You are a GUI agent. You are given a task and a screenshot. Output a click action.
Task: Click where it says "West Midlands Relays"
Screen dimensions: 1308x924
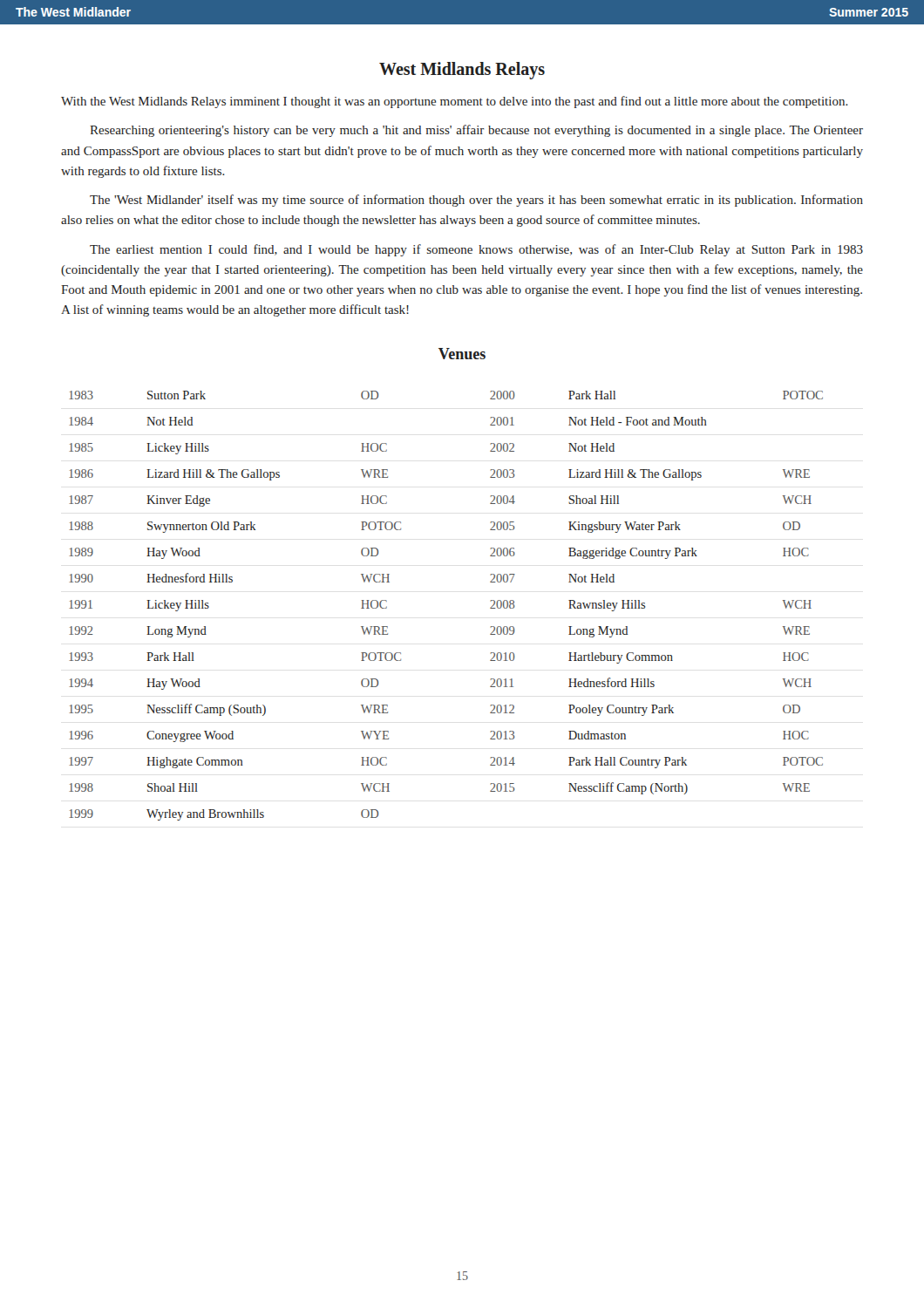462,69
